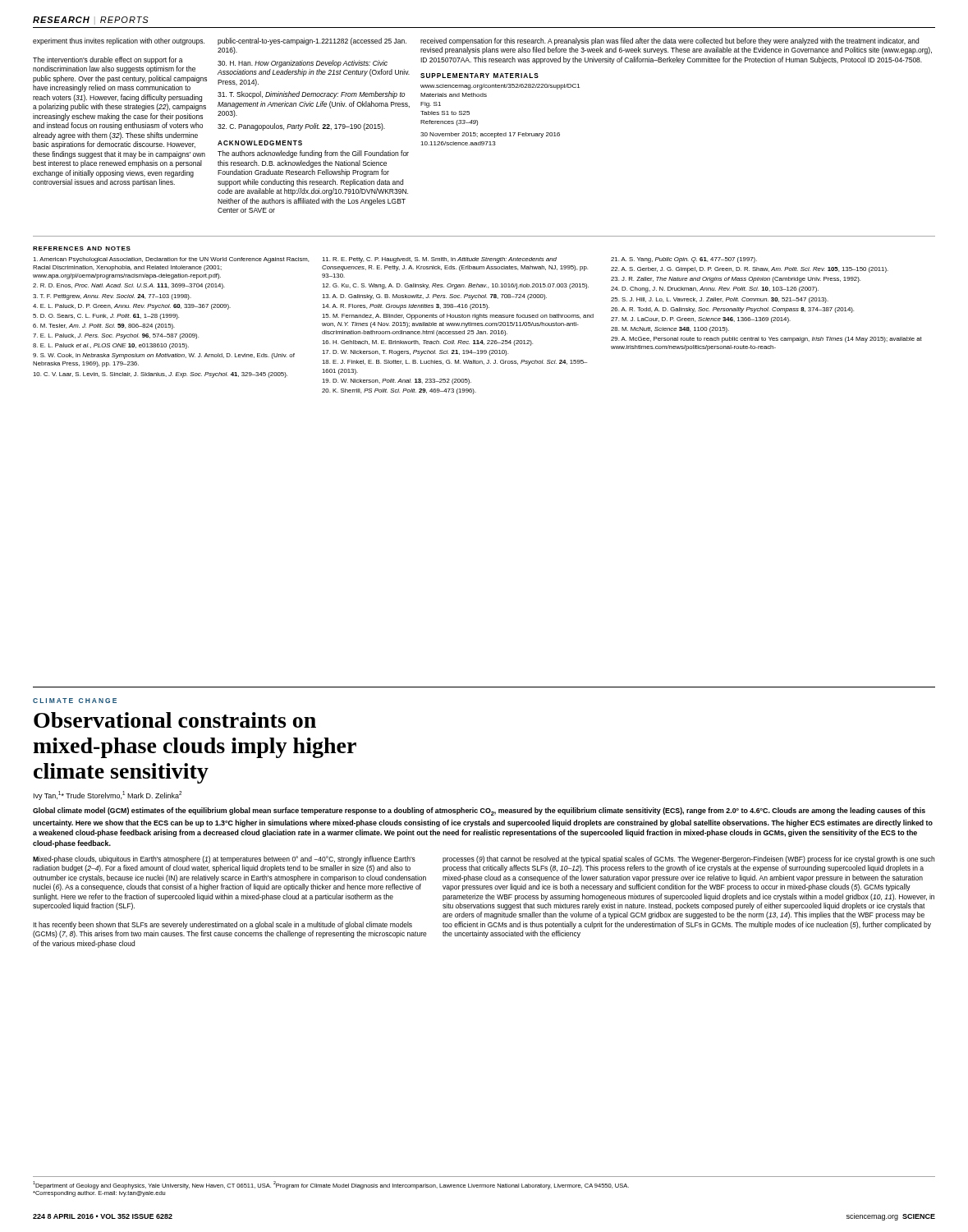
Task: Select the list item with the text "21. A. S. Yang, Public Opin."
Action: click(684, 259)
